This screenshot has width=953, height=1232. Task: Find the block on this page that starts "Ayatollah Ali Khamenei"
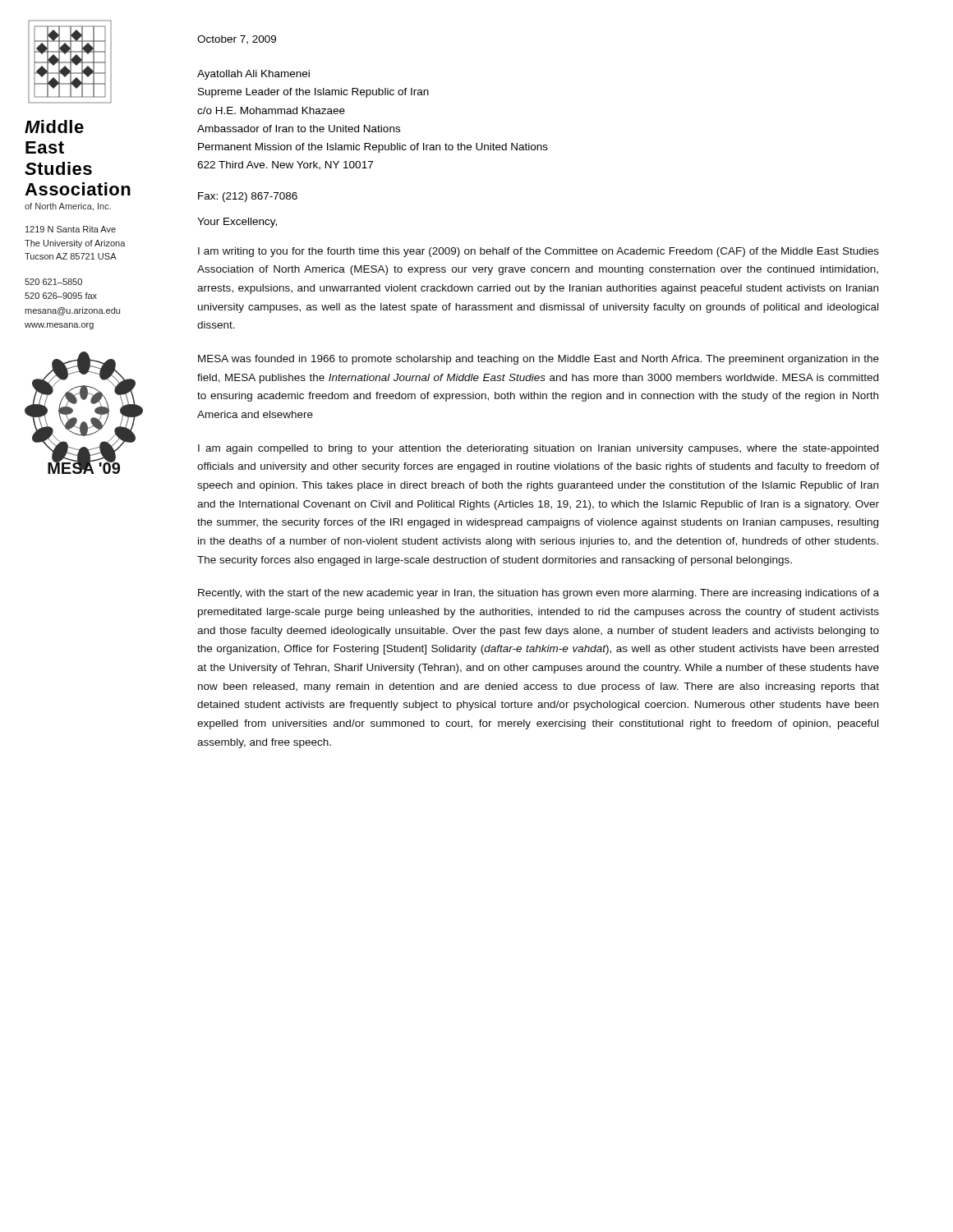pos(373,119)
